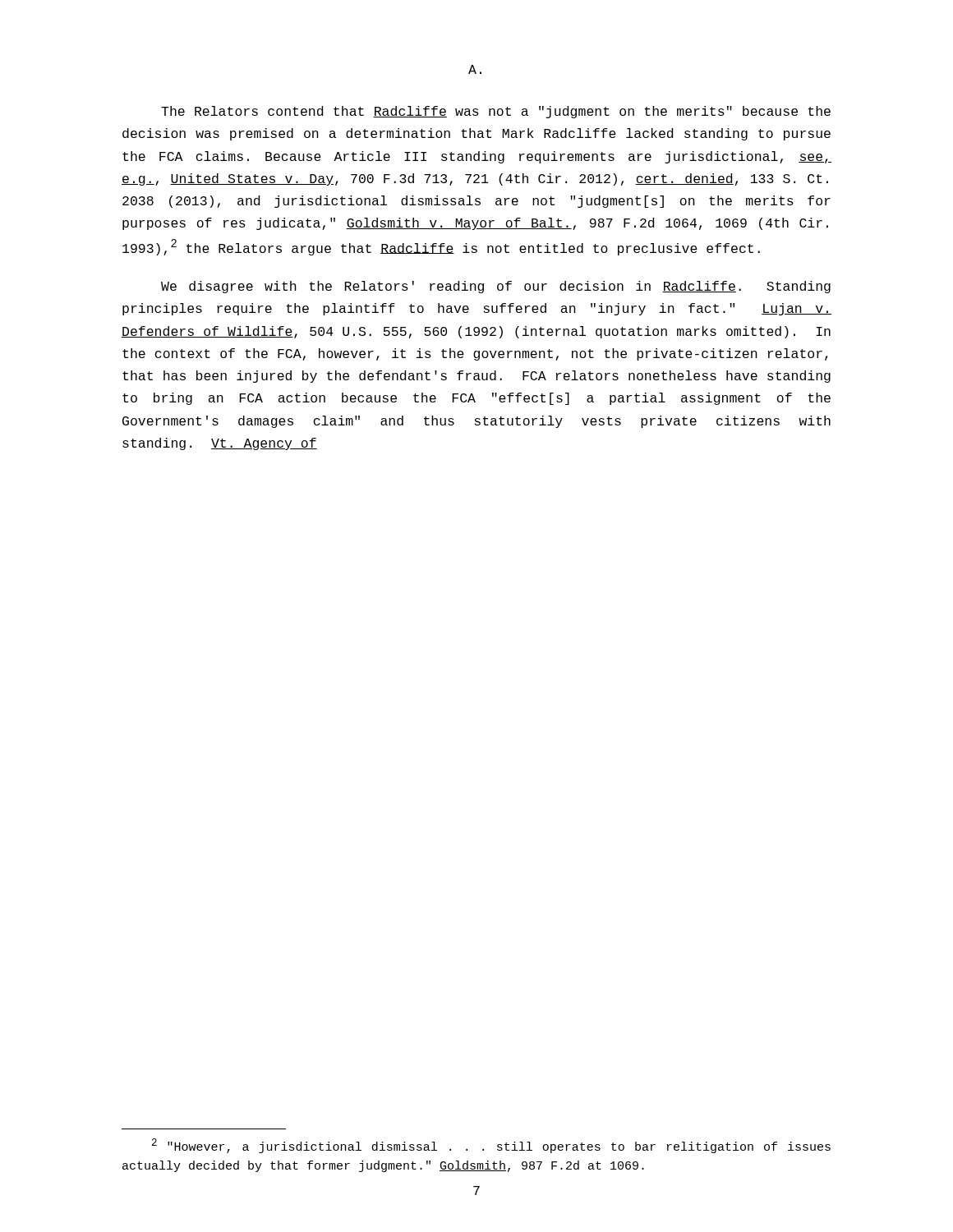Point to the block beginning "2 "However, a jurisdictional dismissal . ."

pos(476,1155)
